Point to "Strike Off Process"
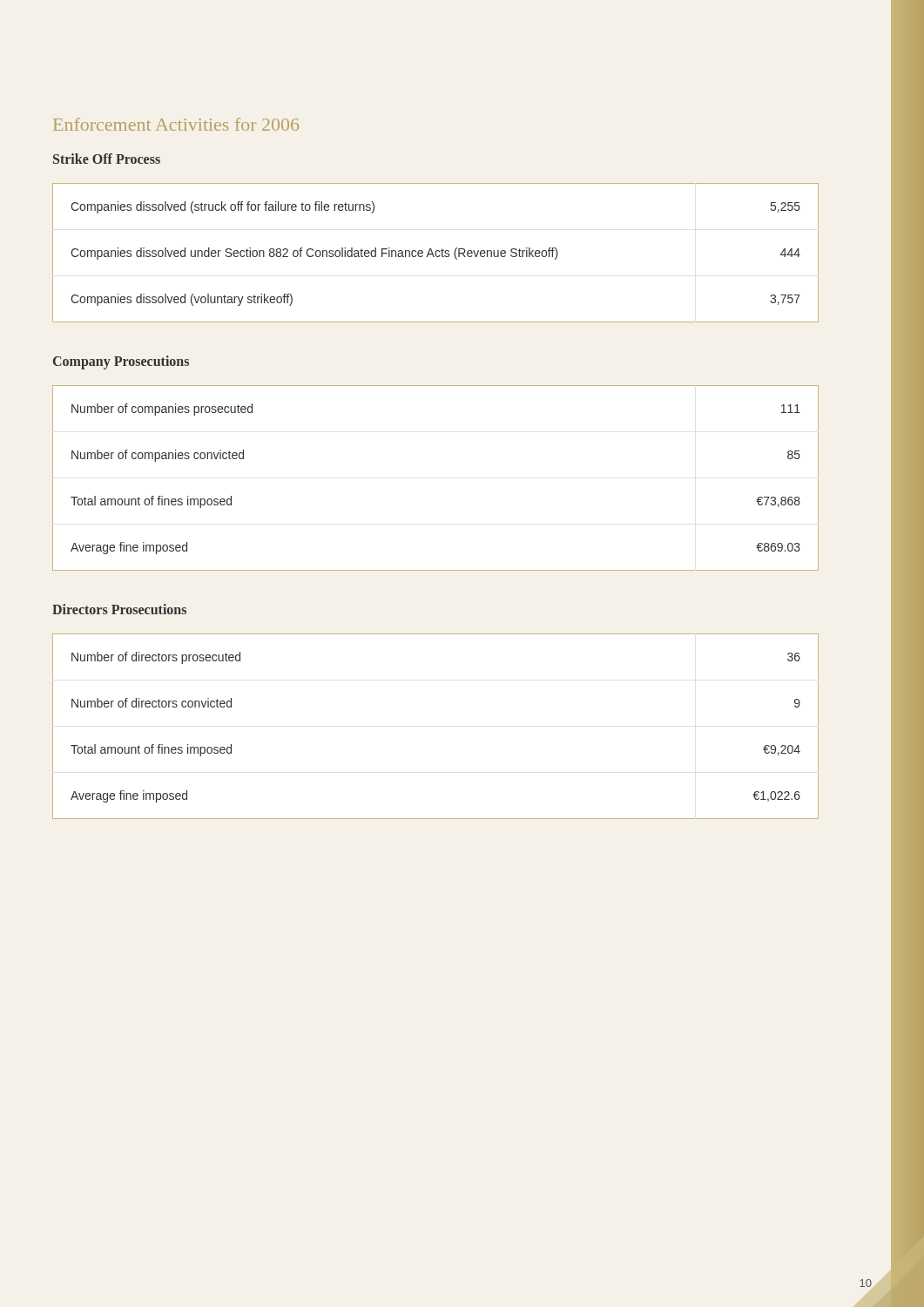Image resolution: width=924 pixels, height=1307 pixels. [106, 159]
